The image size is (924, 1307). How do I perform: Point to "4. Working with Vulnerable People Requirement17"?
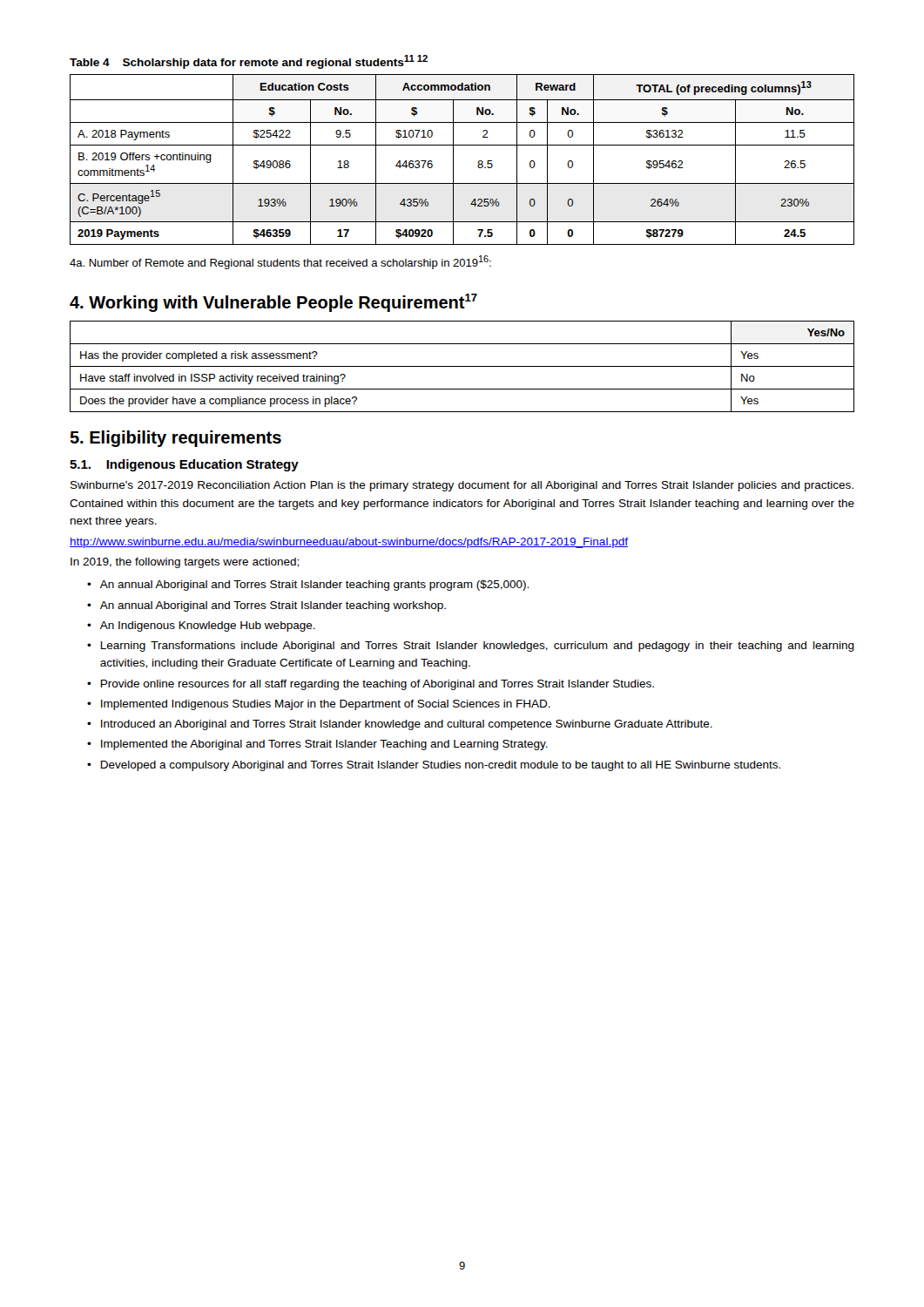click(x=273, y=301)
